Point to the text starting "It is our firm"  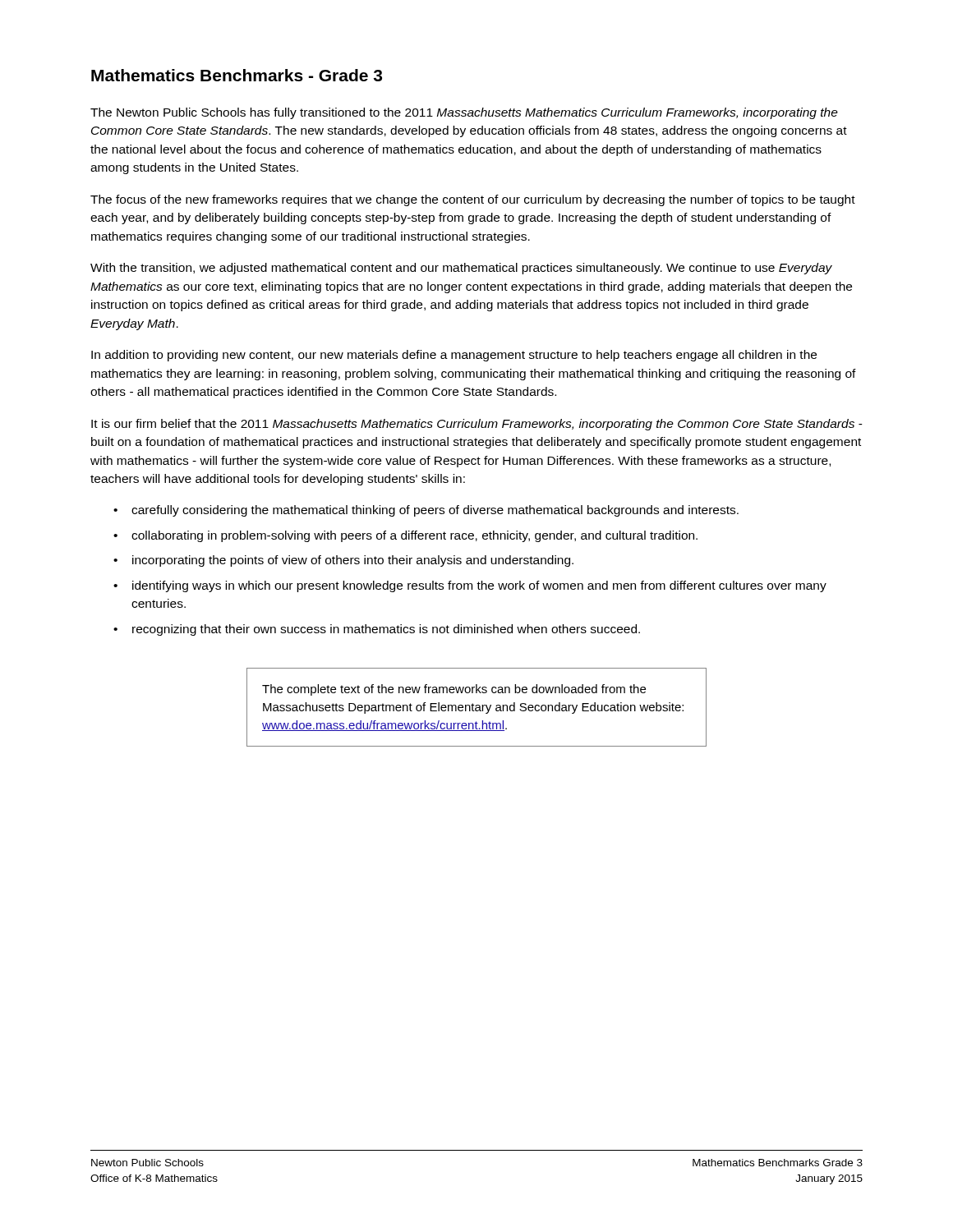(x=476, y=451)
